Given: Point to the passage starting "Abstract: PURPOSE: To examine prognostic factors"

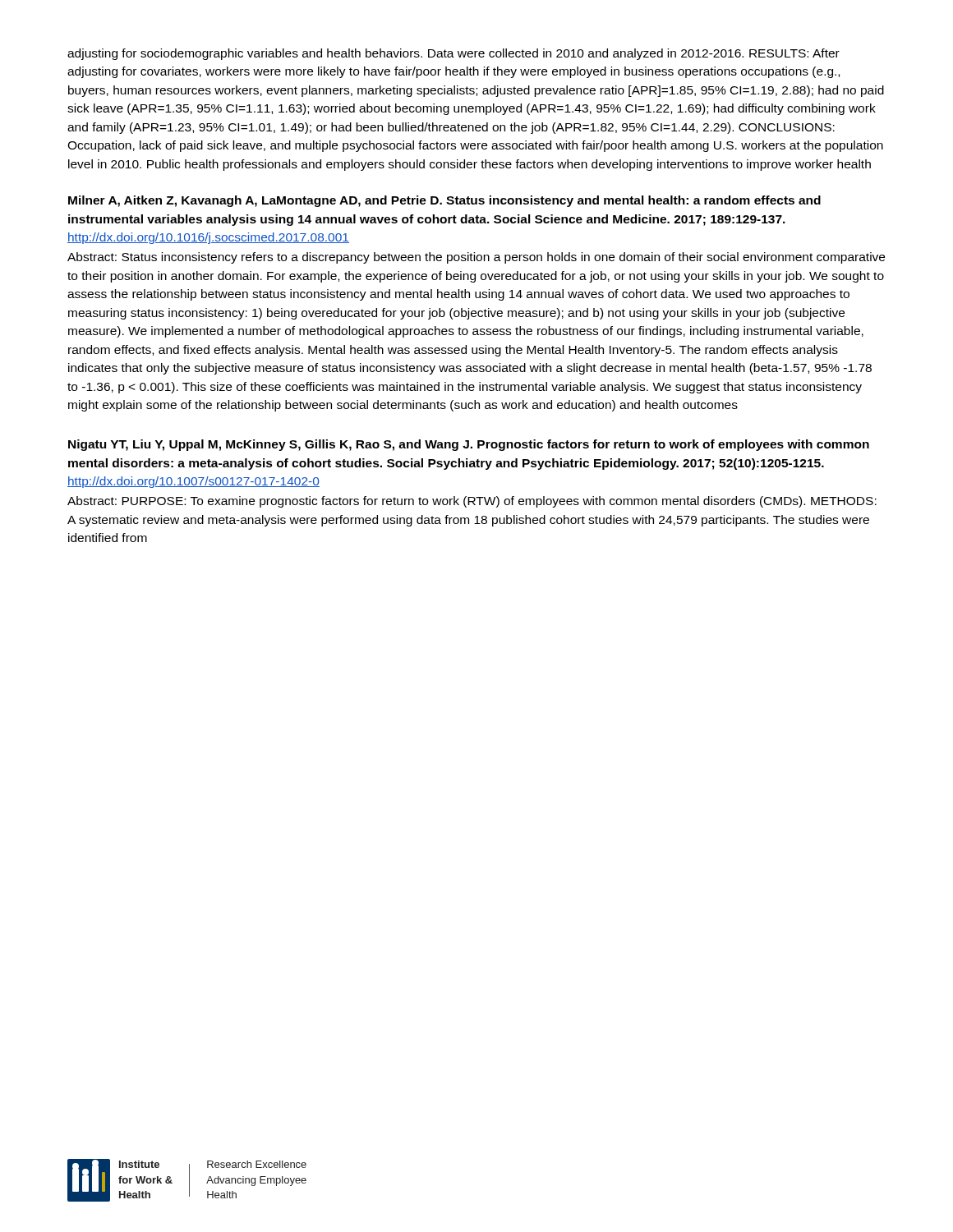Looking at the screenshot, I should [x=472, y=519].
